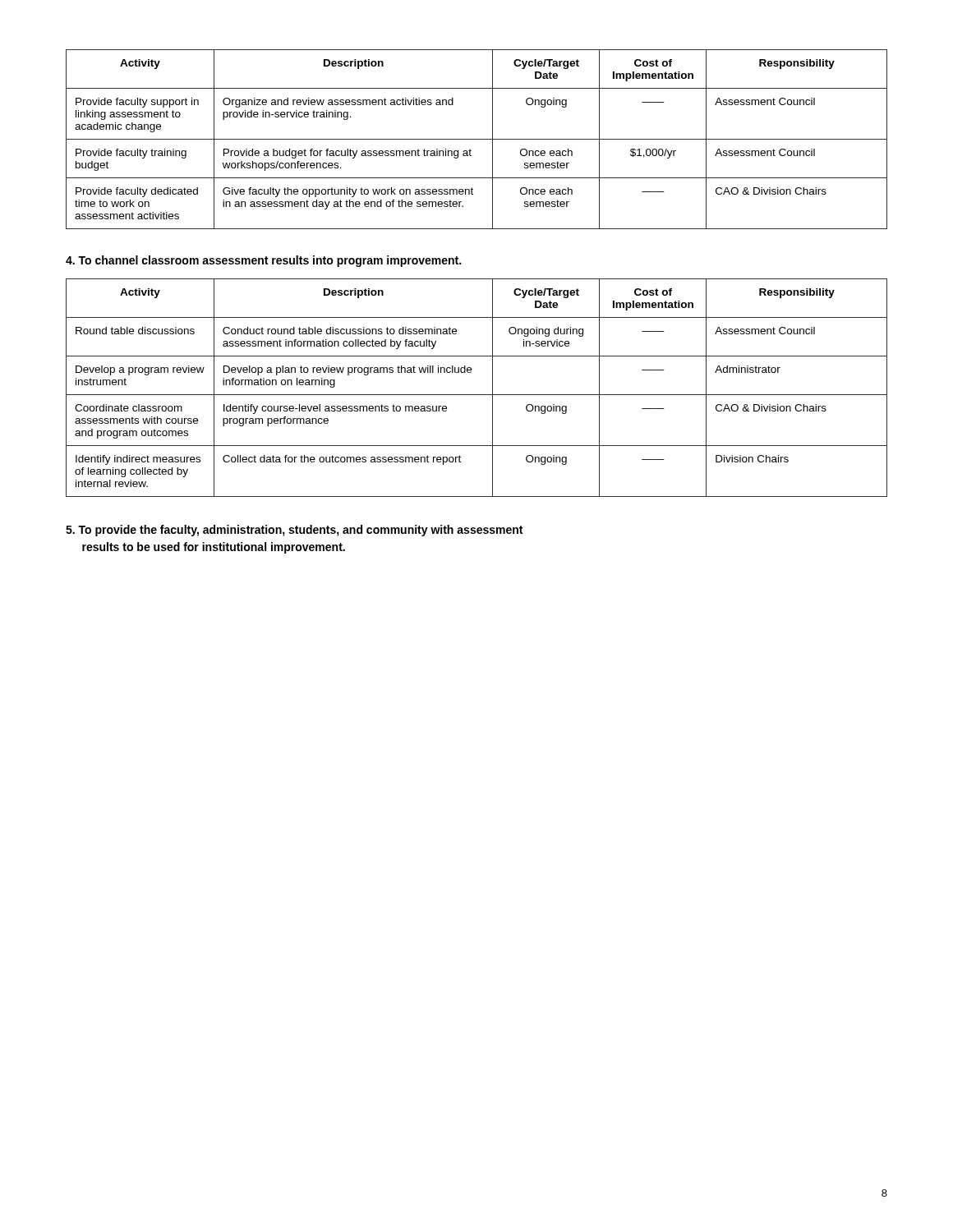Viewport: 953px width, 1232px height.
Task: Select the table that reads "Once each semester"
Action: [476, 139]
